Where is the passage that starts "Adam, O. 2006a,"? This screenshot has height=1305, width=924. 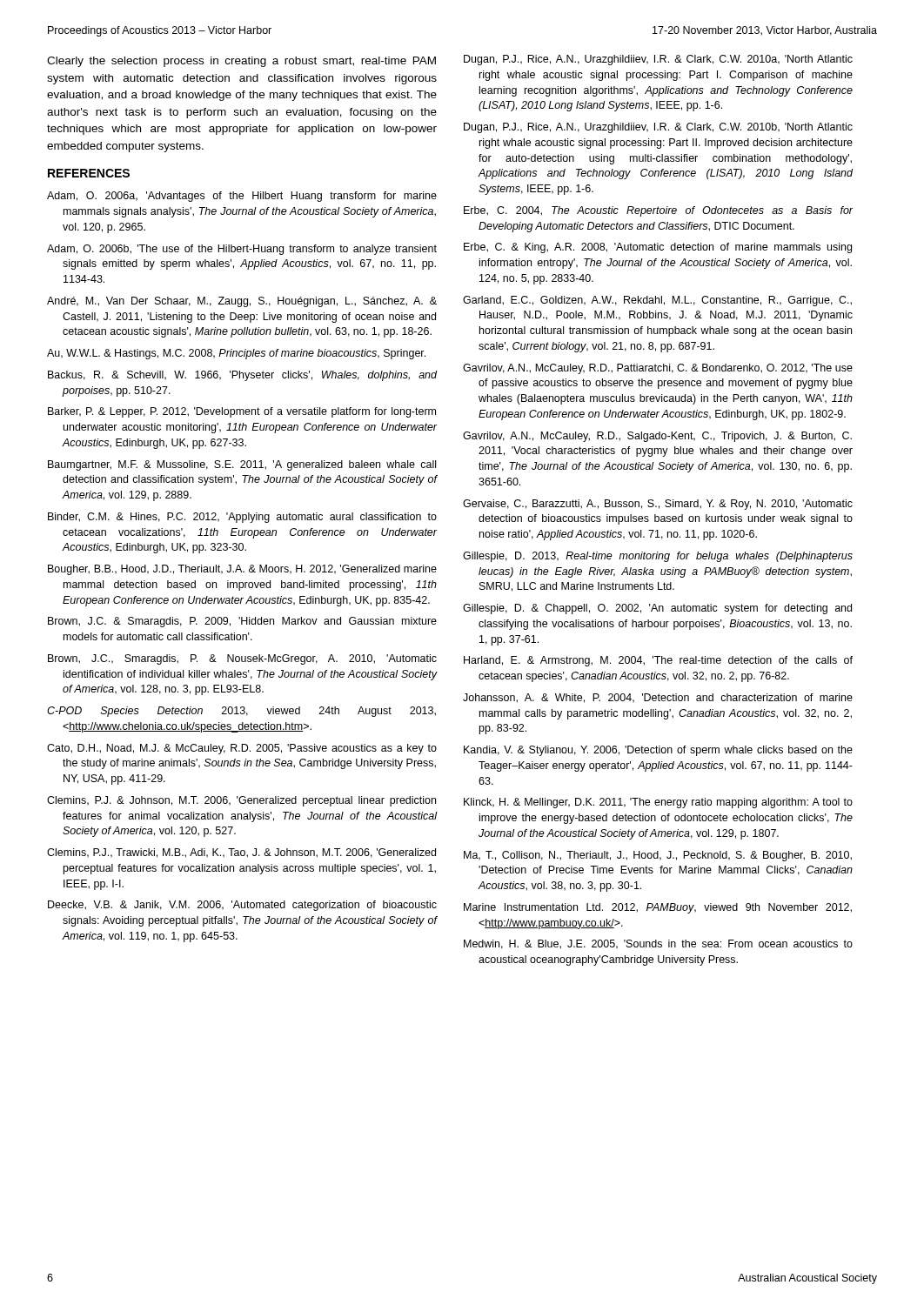[242, 212]
